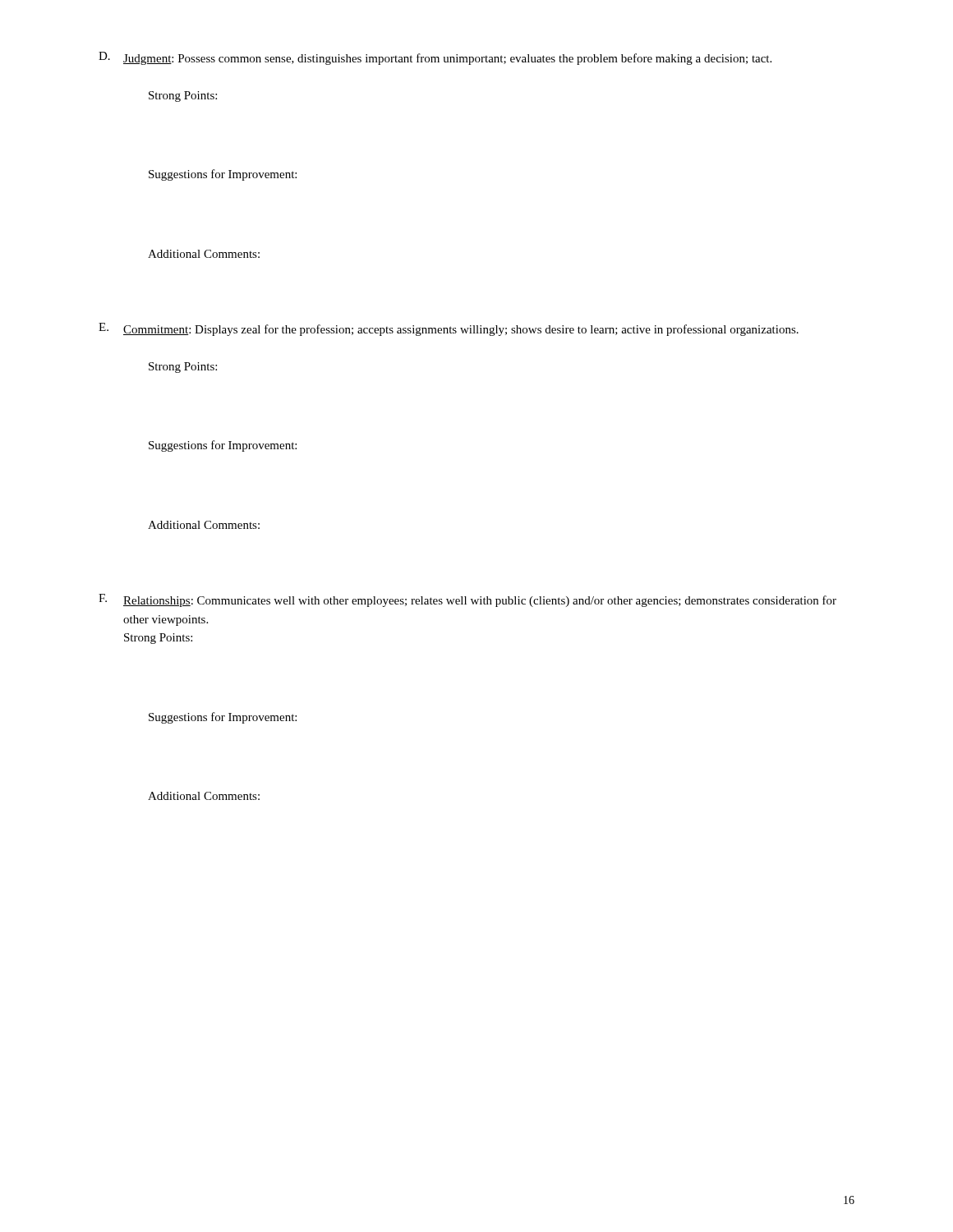Navigate to the passage starting "D. Judgment: Possess common sense,"

(x=476, y=59)
